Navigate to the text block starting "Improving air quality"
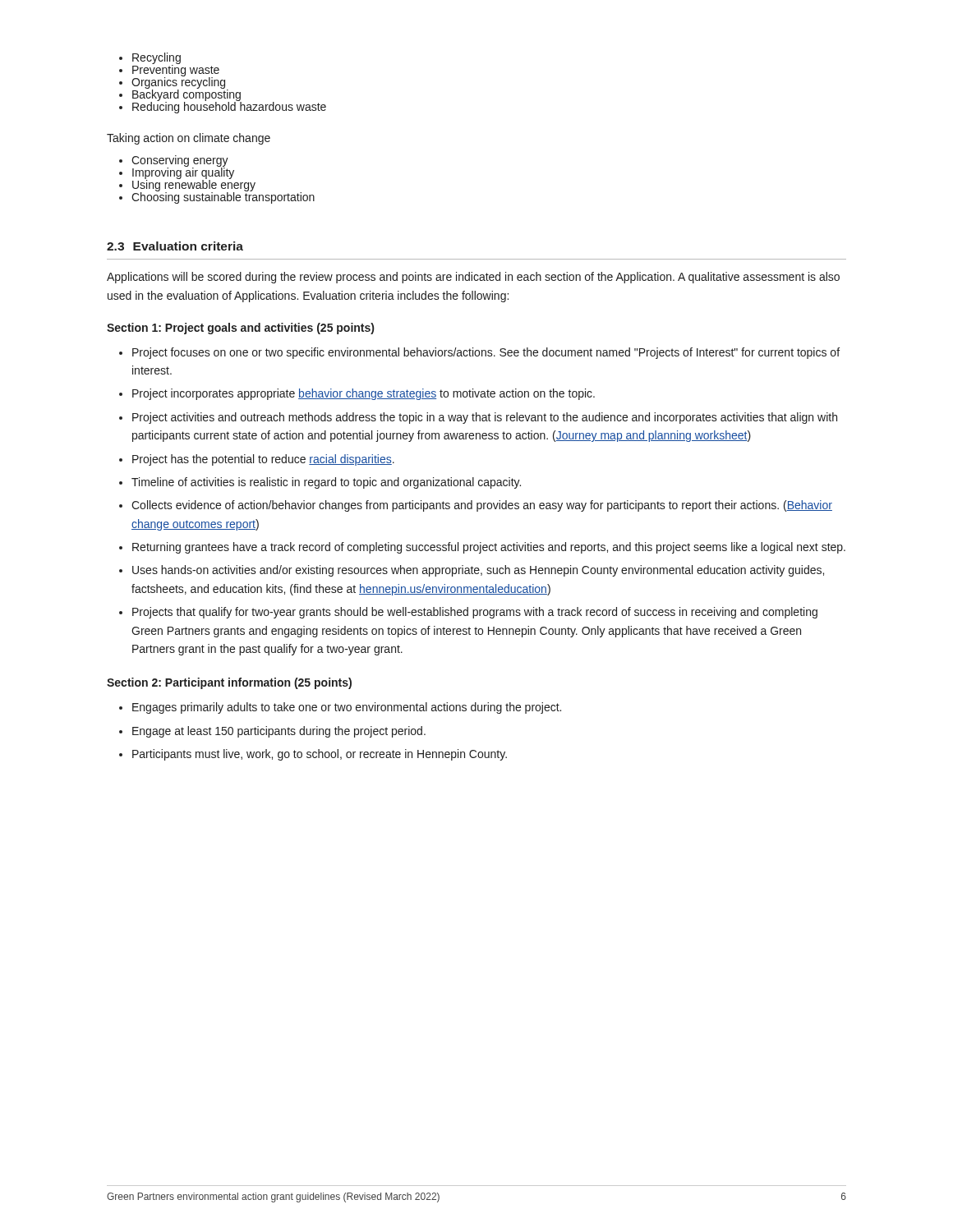This screenshot has width=953, height=1232. click(183, 173)
